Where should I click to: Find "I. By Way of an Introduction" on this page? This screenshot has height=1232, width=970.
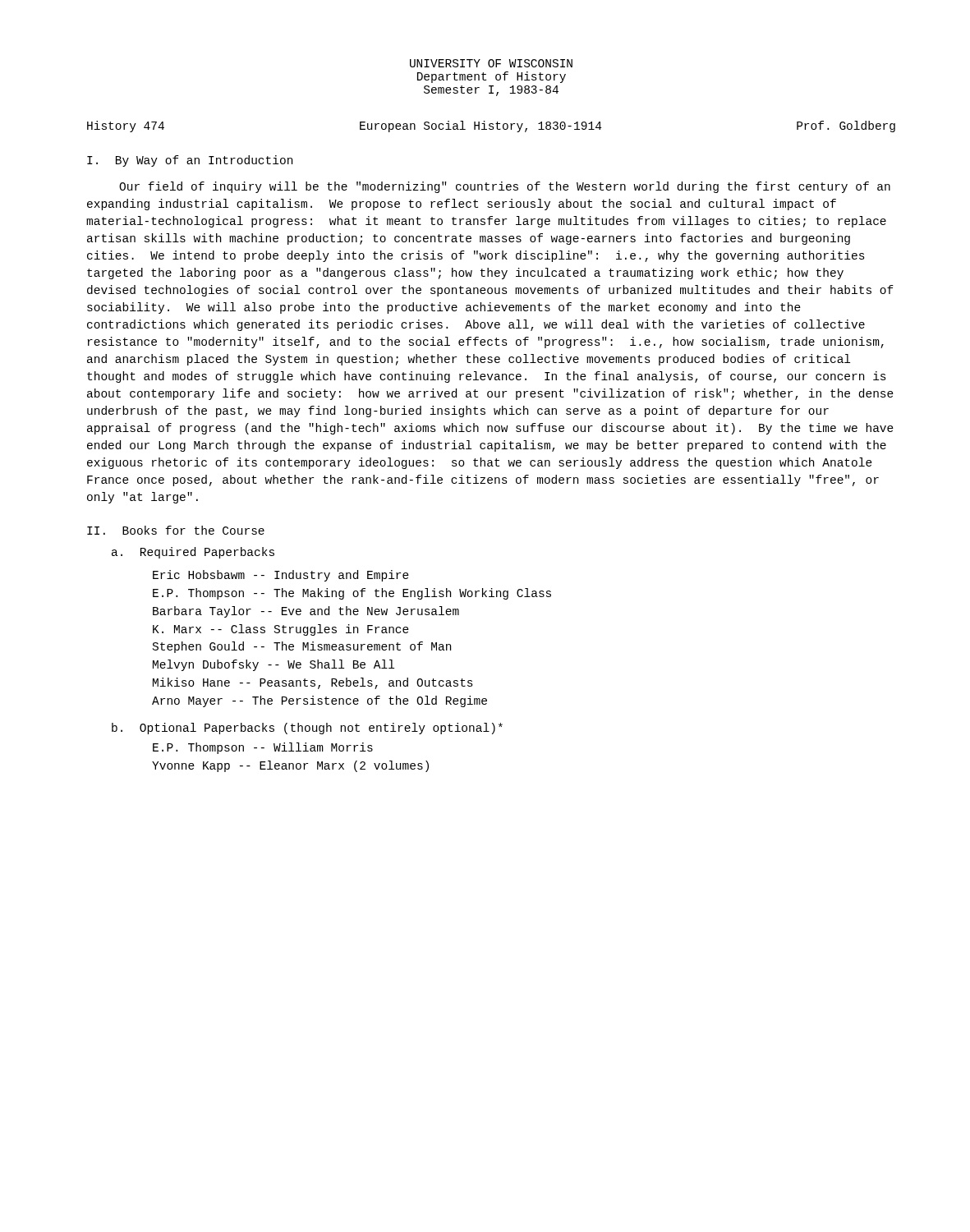190,161
